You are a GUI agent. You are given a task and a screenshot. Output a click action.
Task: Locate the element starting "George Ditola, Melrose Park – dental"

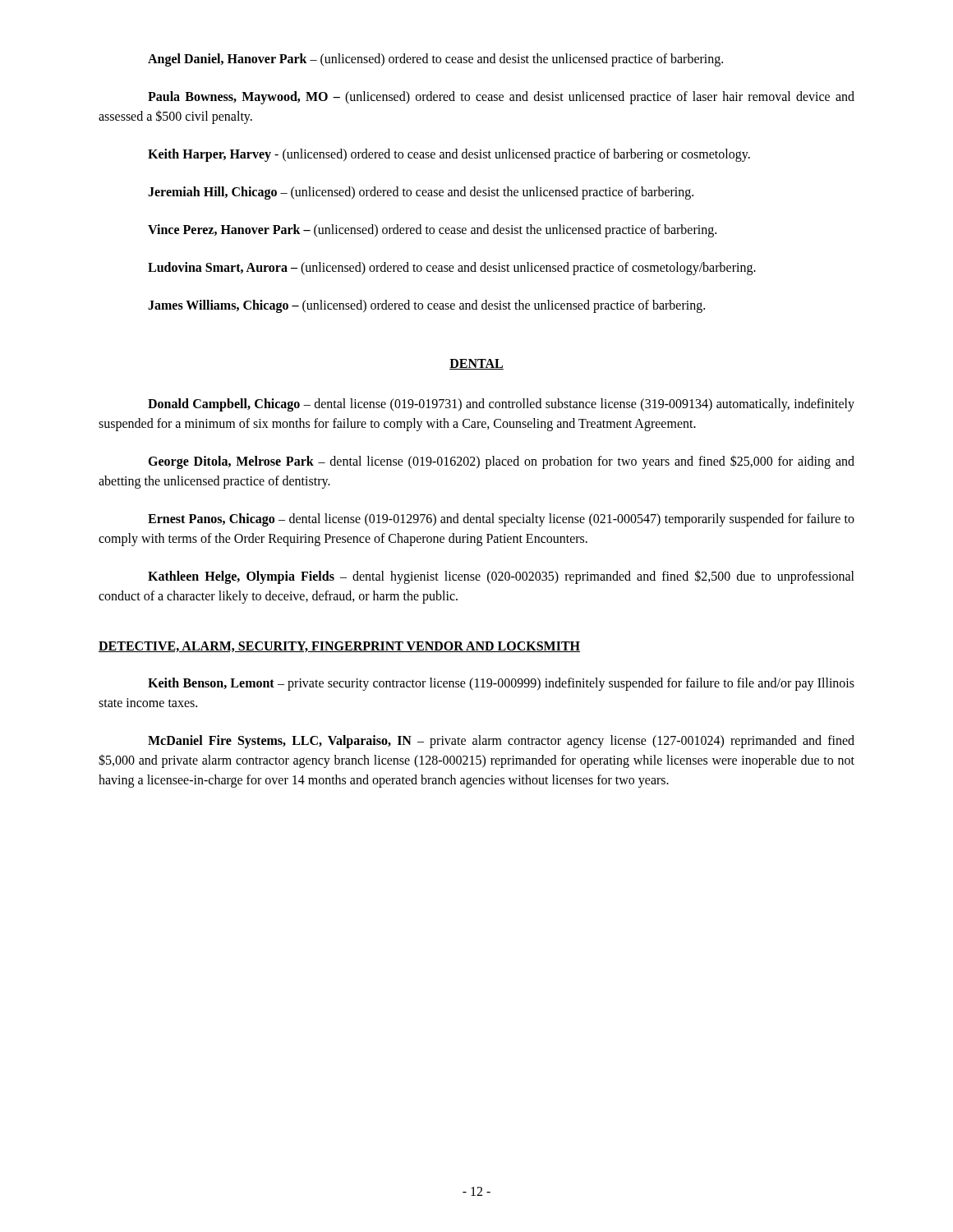476,471
